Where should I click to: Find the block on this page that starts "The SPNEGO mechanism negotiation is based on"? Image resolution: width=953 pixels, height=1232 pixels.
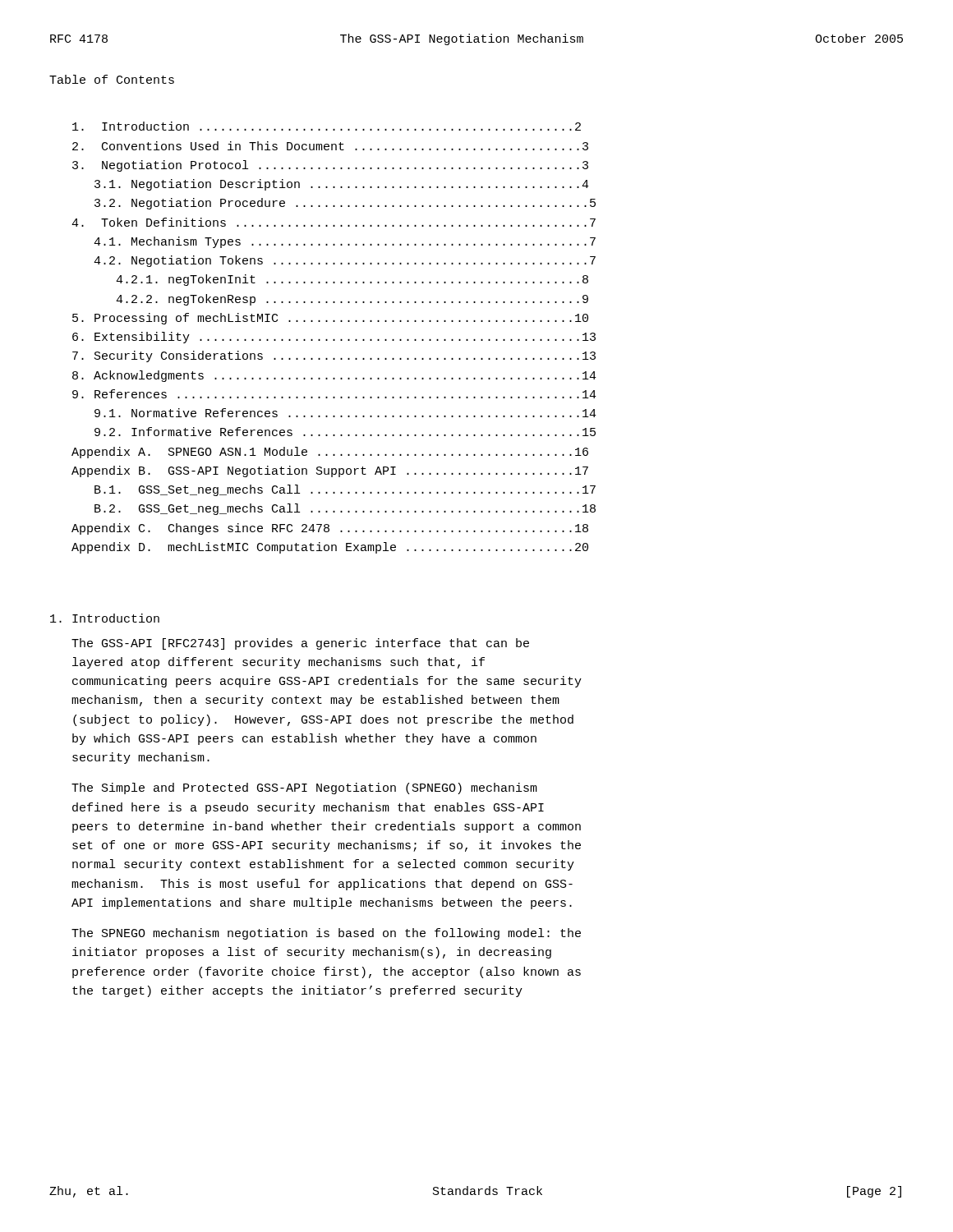coord(316,963)
